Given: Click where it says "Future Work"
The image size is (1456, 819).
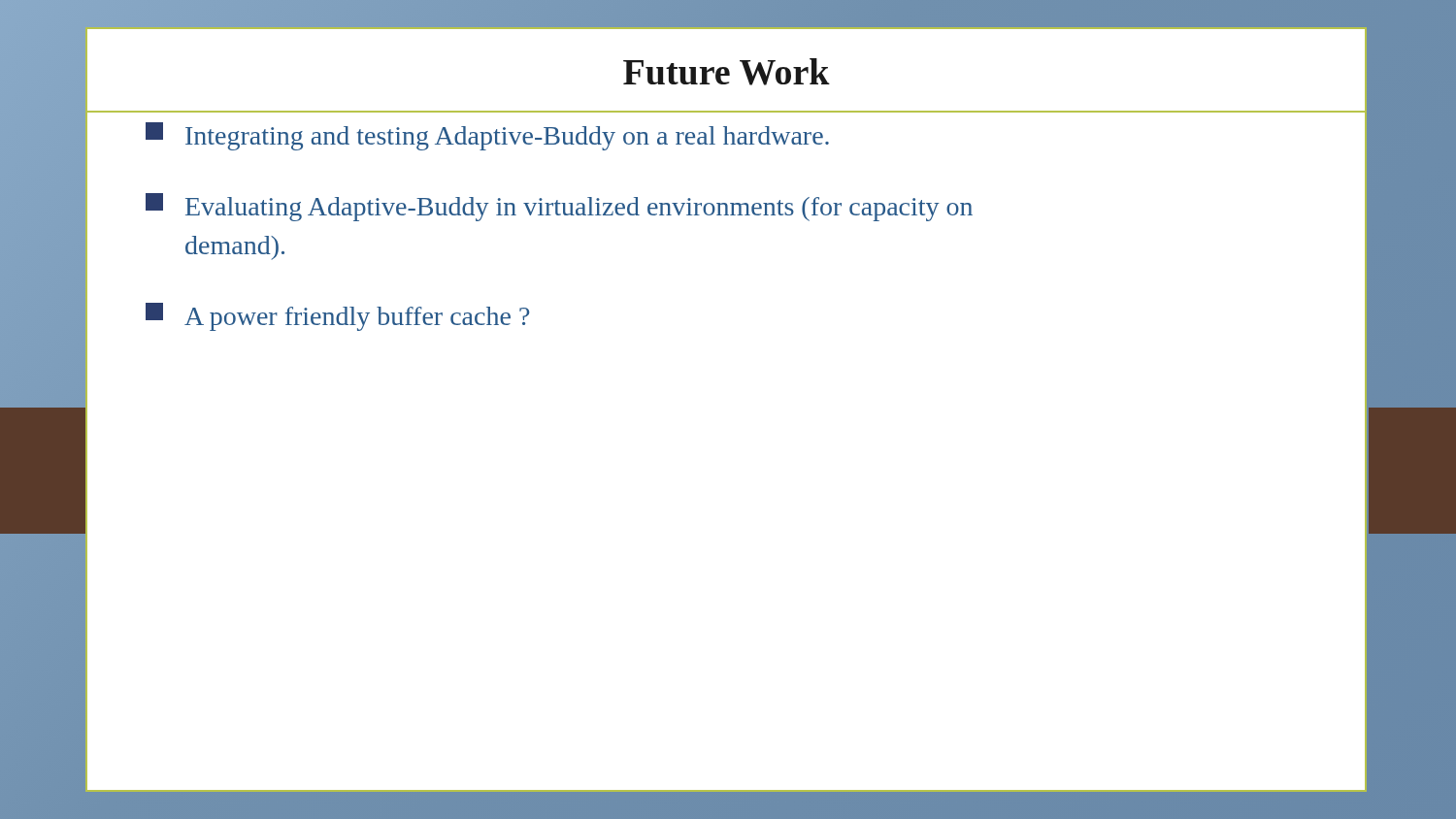Looking at the screenshot, I should coord(726,72).
